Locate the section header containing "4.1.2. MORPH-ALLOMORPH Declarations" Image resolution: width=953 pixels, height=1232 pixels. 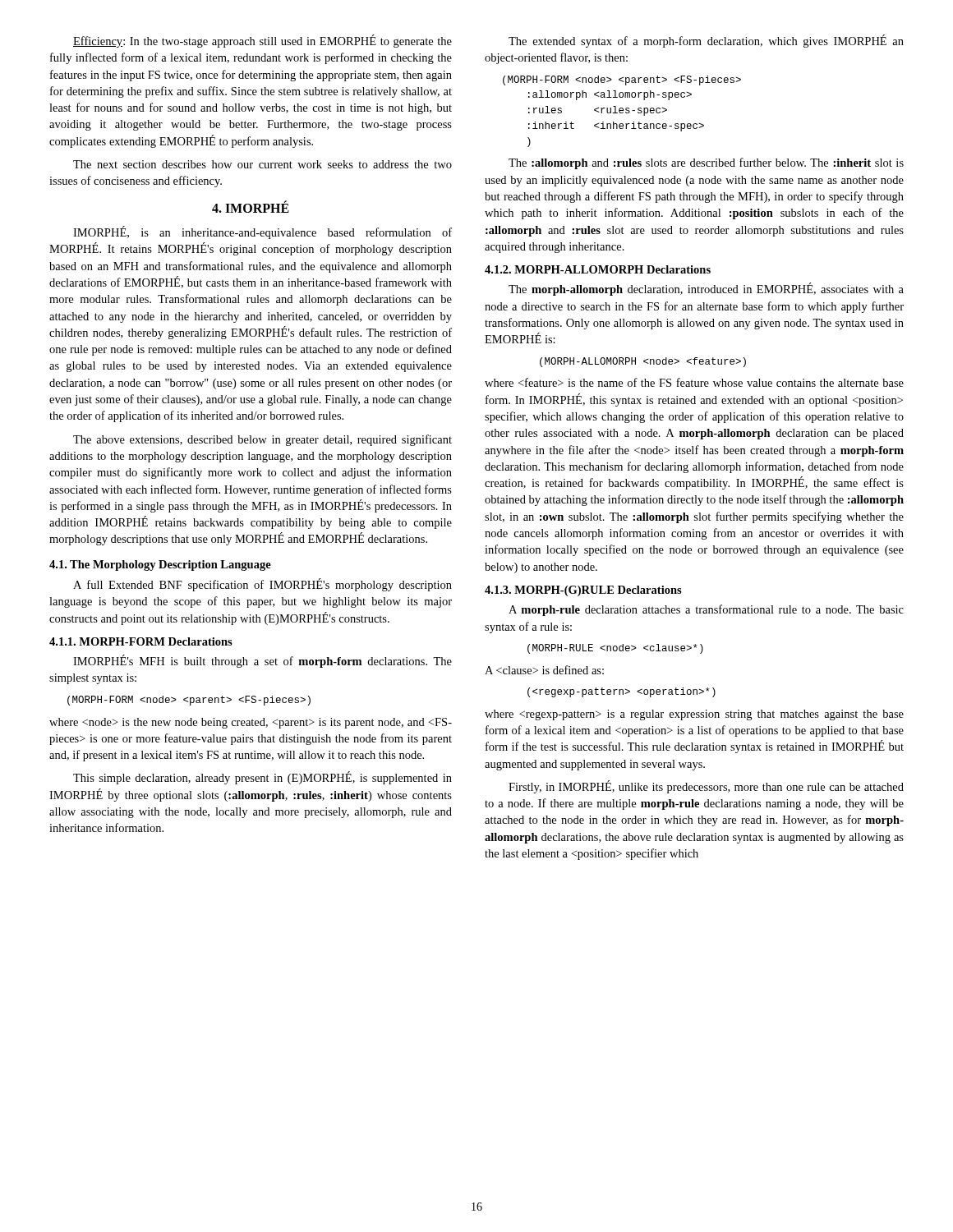[x=694, y=270]
